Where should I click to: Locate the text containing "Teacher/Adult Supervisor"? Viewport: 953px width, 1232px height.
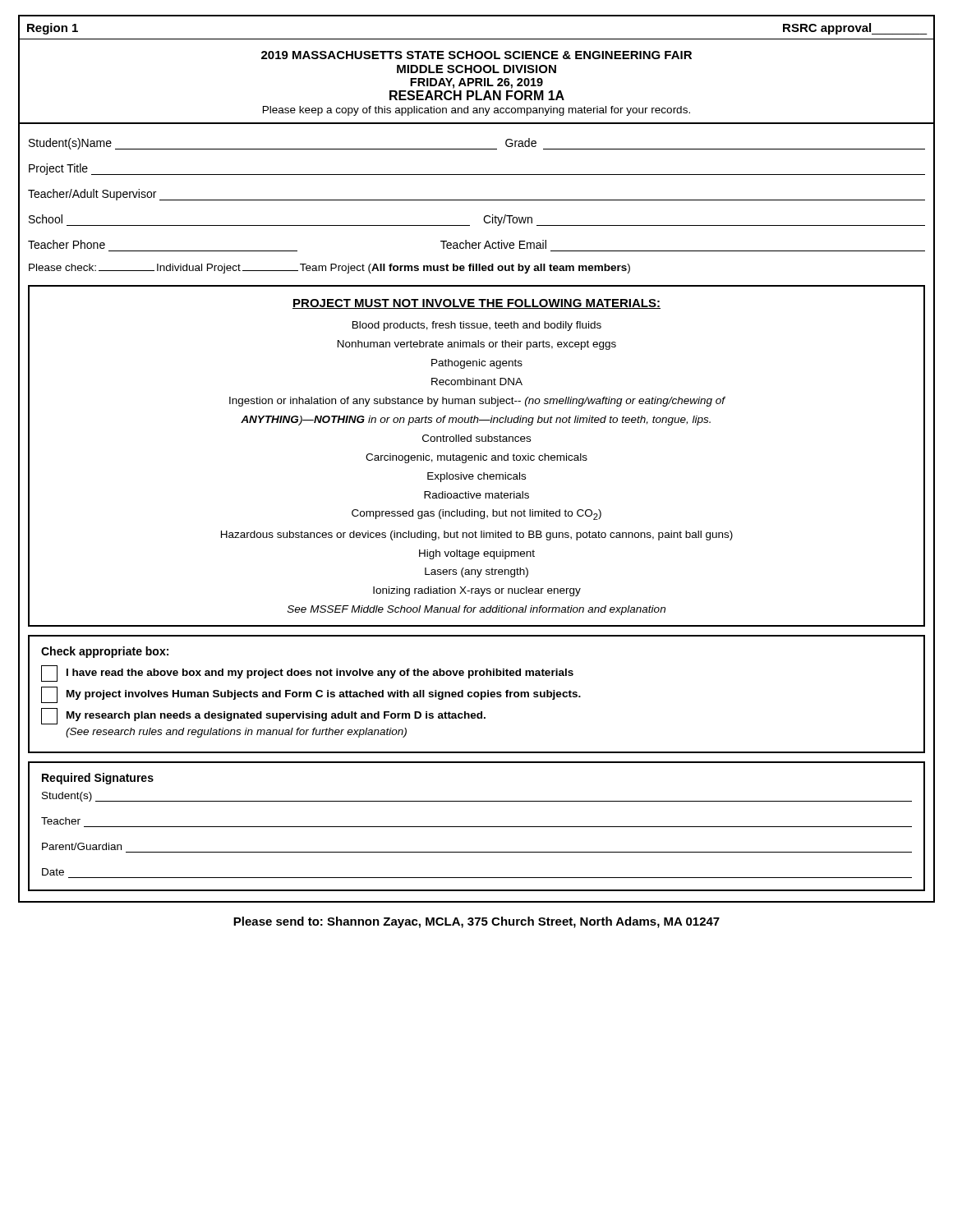click(x=476, y=193)
